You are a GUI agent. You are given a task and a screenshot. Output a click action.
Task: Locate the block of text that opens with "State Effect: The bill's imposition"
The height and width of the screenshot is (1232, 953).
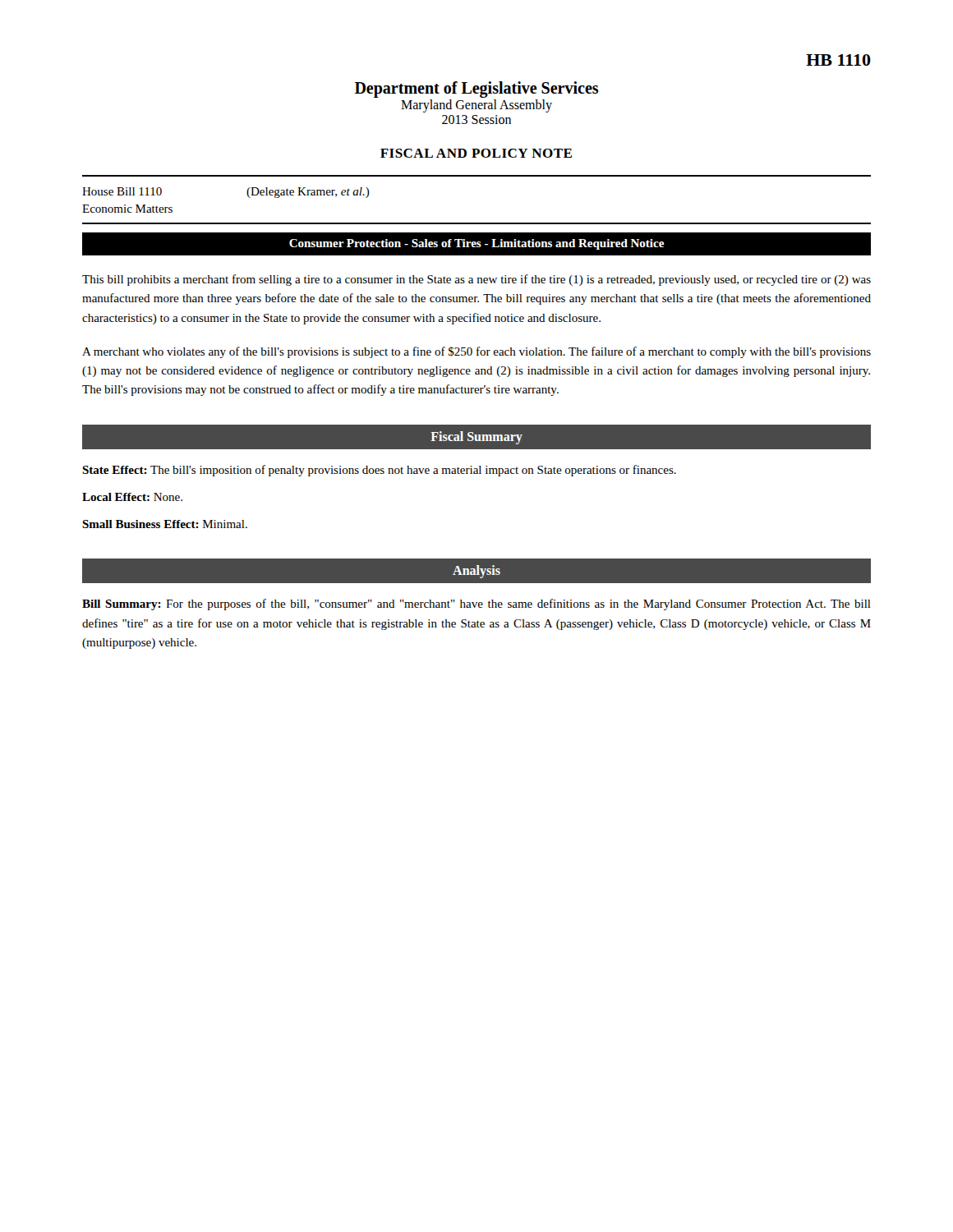click(x=379, y=469)
